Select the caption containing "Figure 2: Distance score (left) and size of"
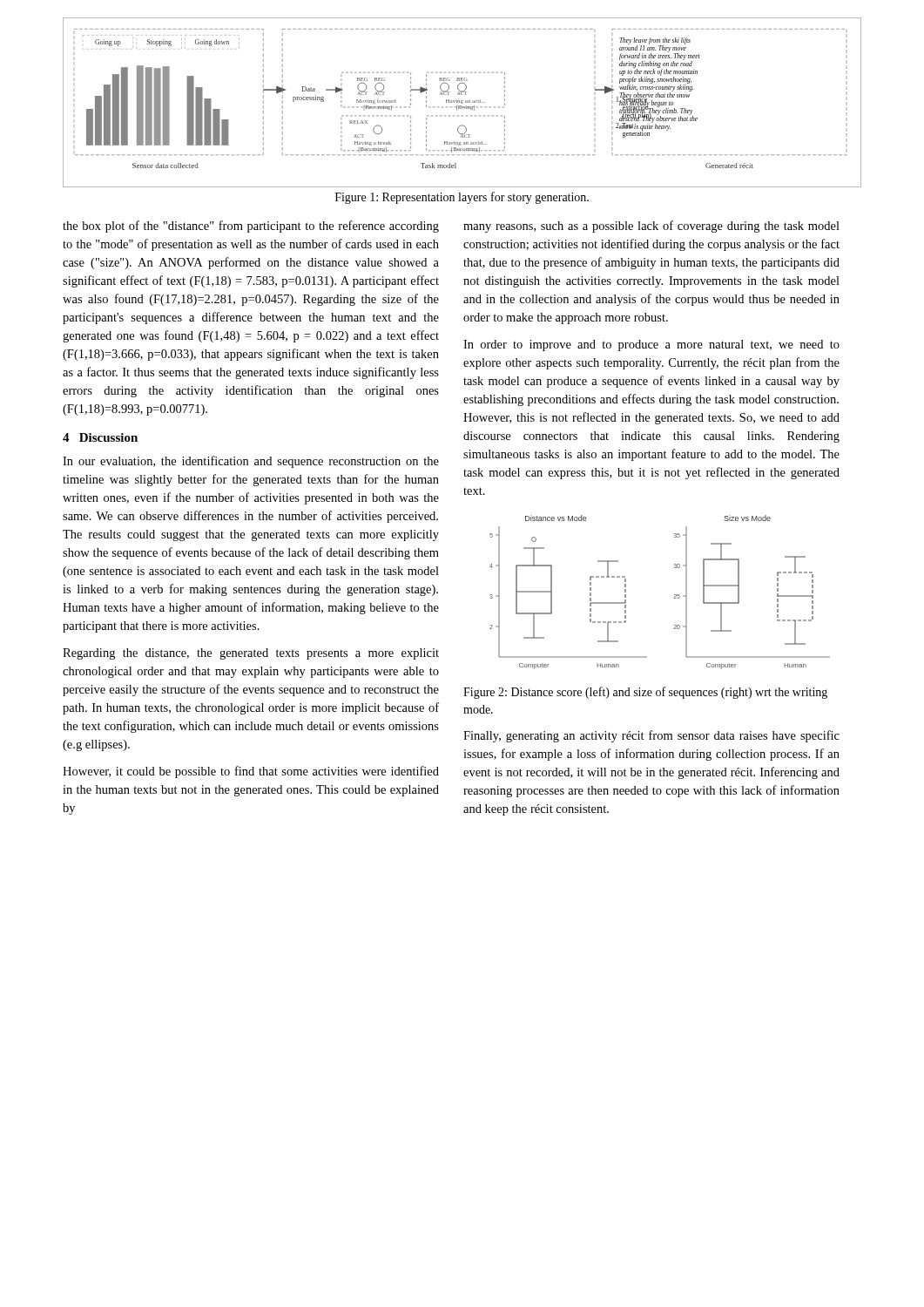Viewport: 924px width, 1307px height. click(645, 701)
